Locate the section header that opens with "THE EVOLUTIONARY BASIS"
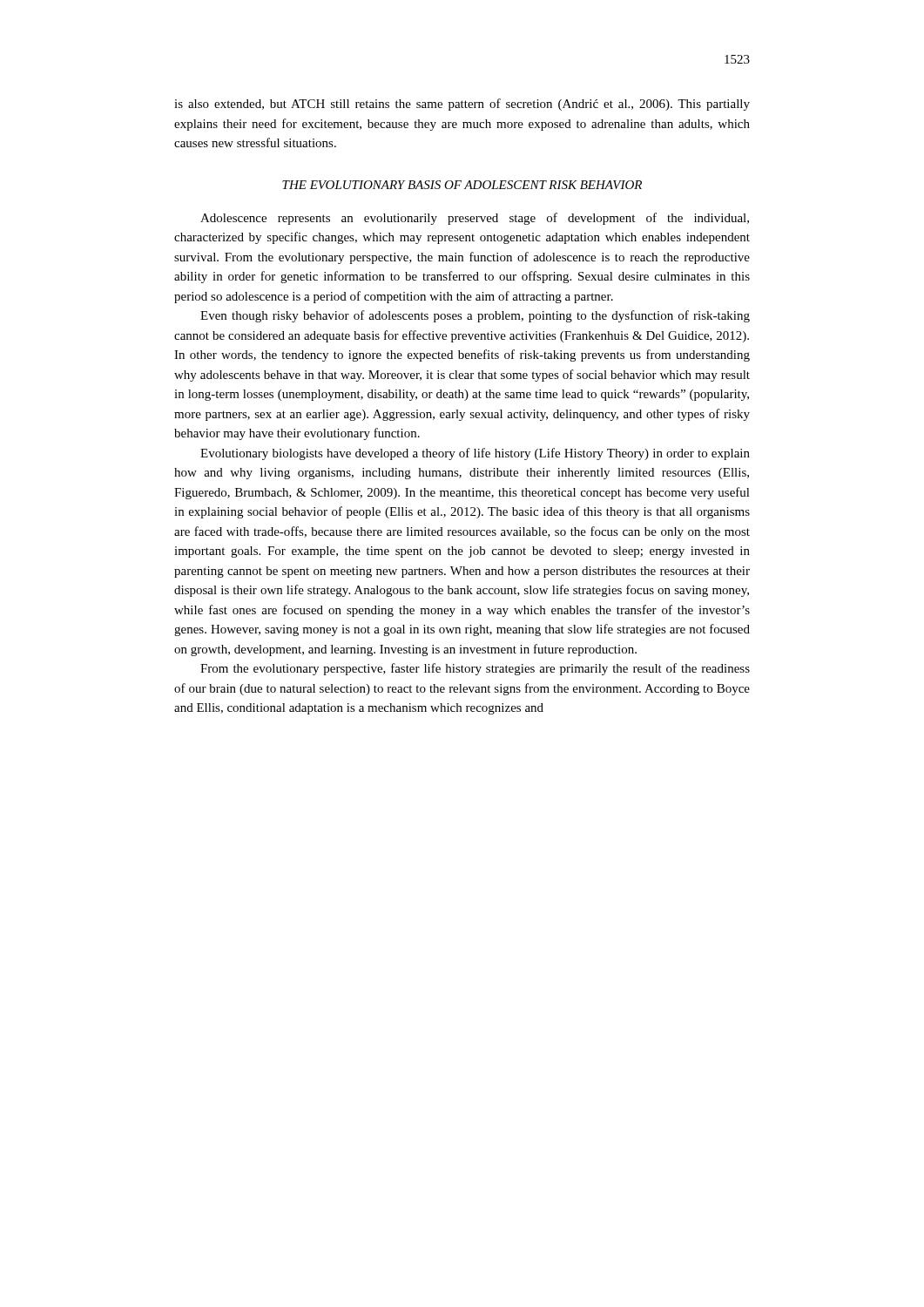Image resolution: width=924 pixels, height=1307 pixels. [462, 184]
